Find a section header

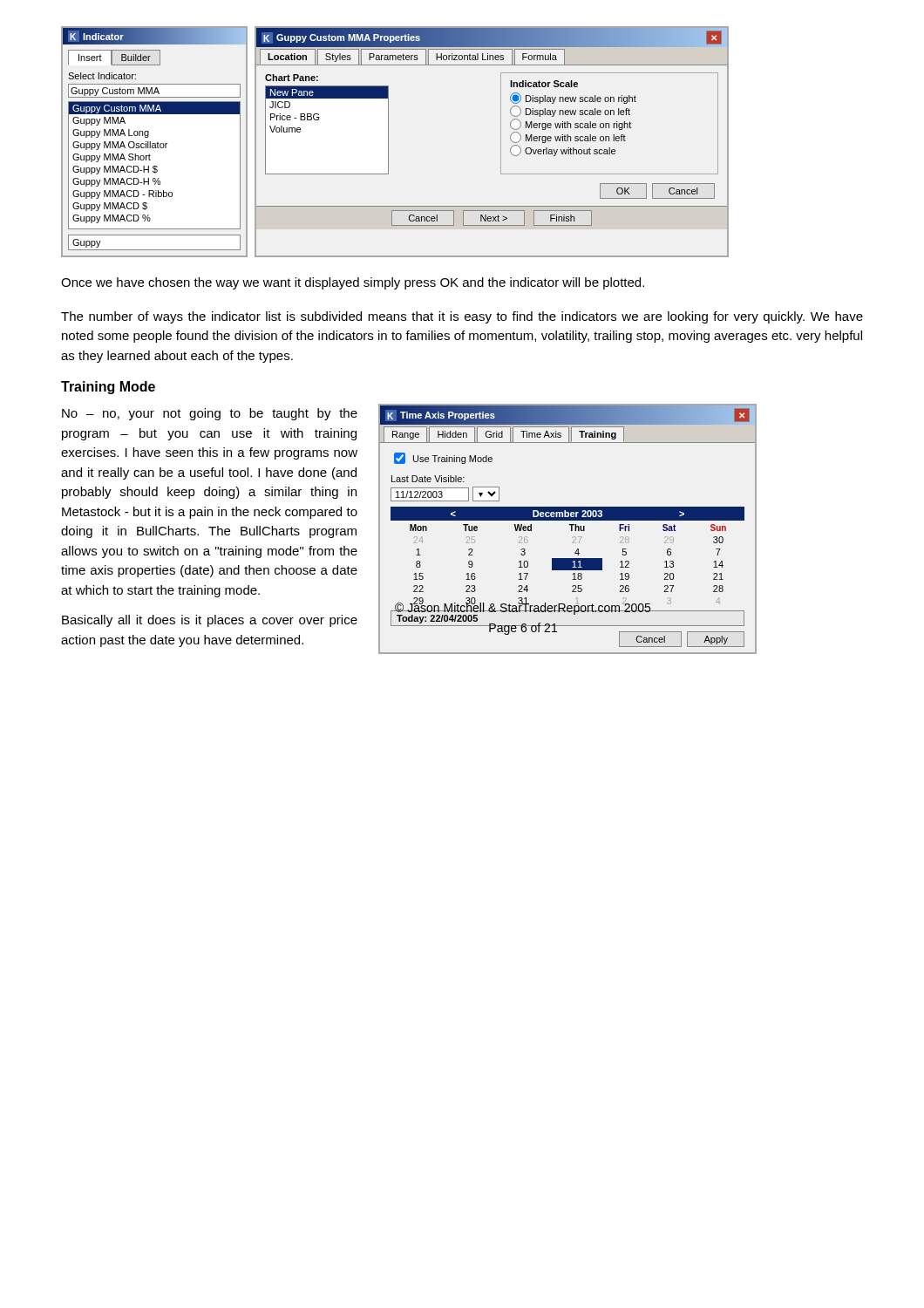coord(108,387)
